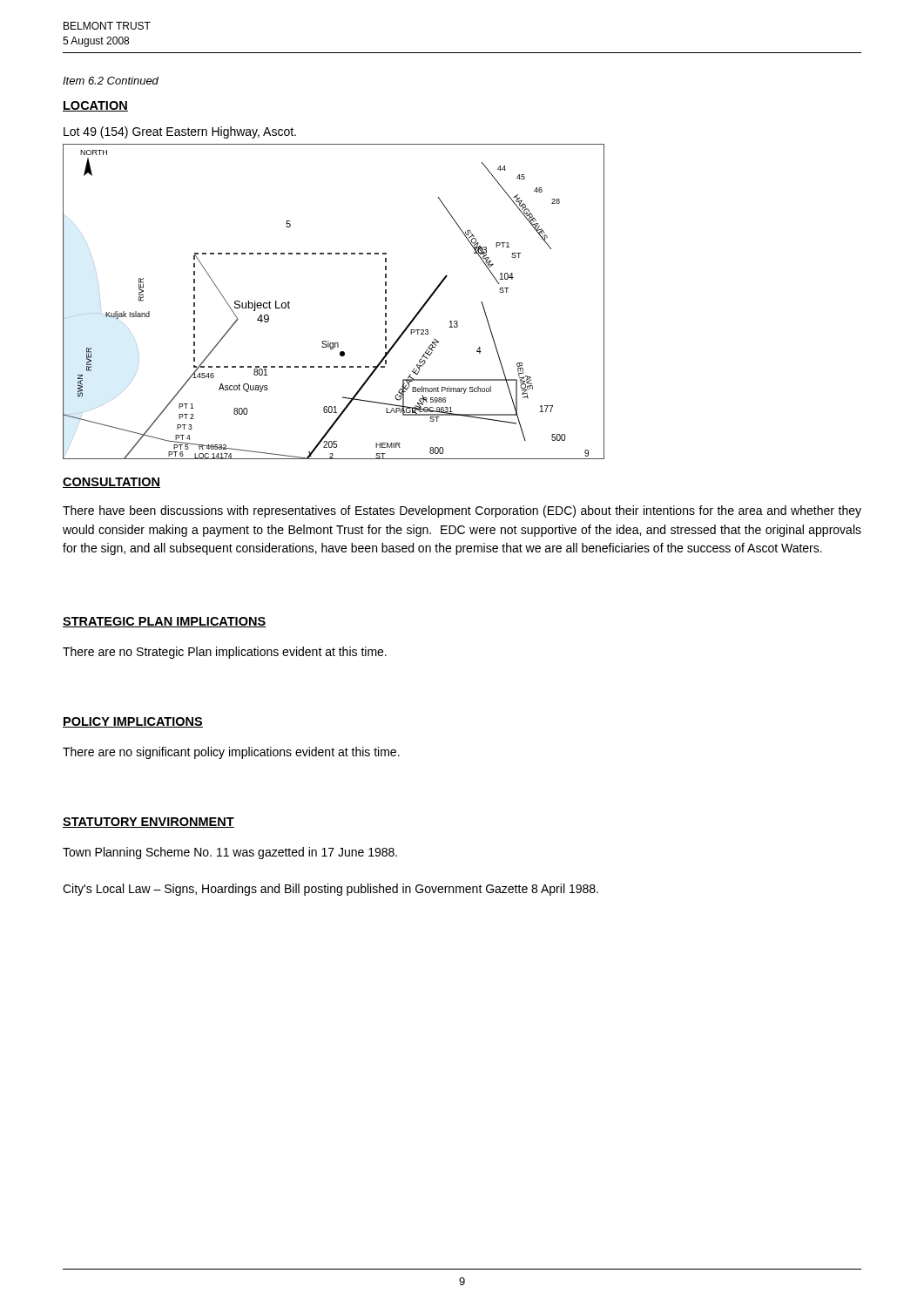
Task: Locate the text block with the text "Town Planning Scheme No. 11 was"
Action: (x=230, y=852)
